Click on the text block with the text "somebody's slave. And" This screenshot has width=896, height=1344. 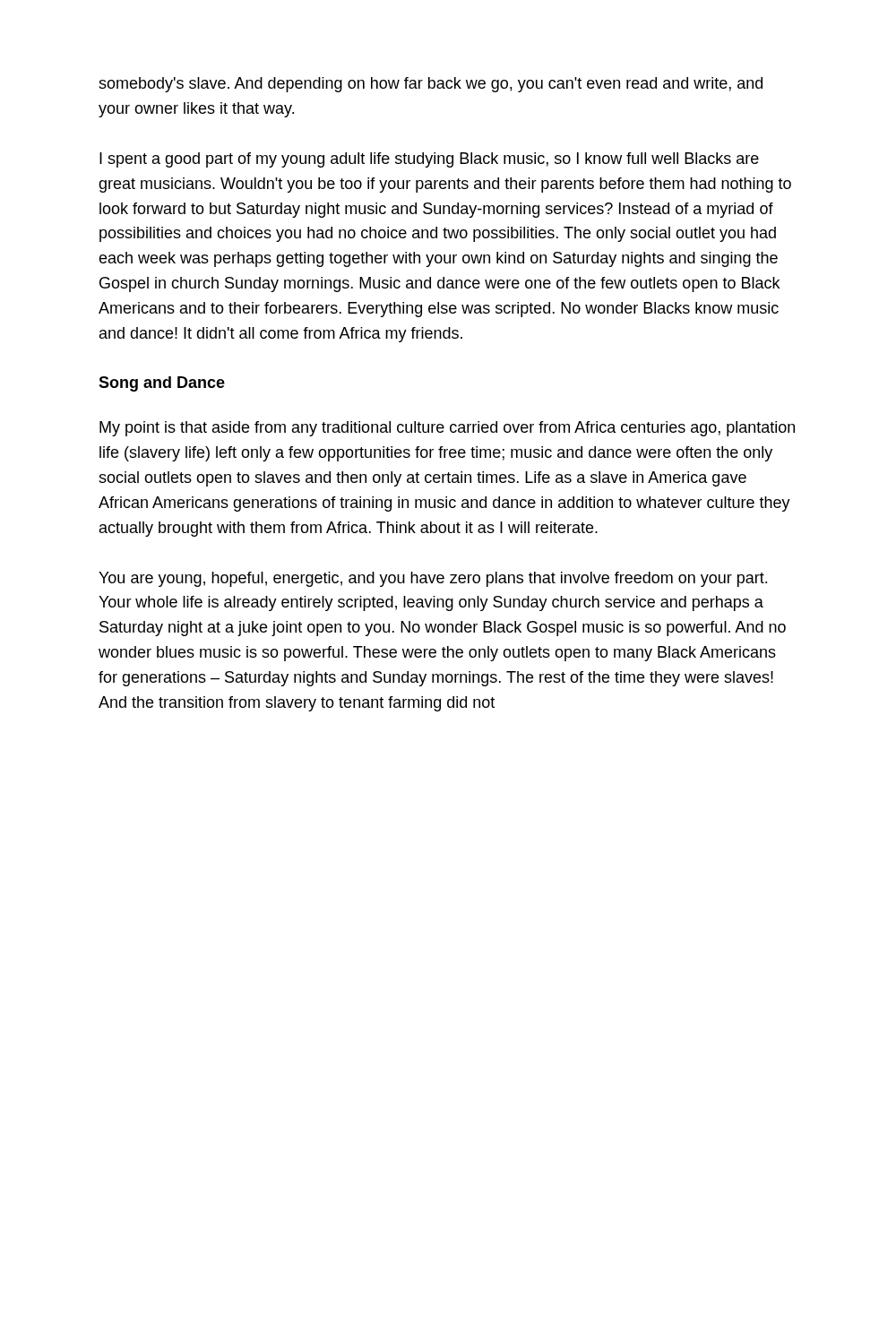pyautogui.click(x=431, y=96)
